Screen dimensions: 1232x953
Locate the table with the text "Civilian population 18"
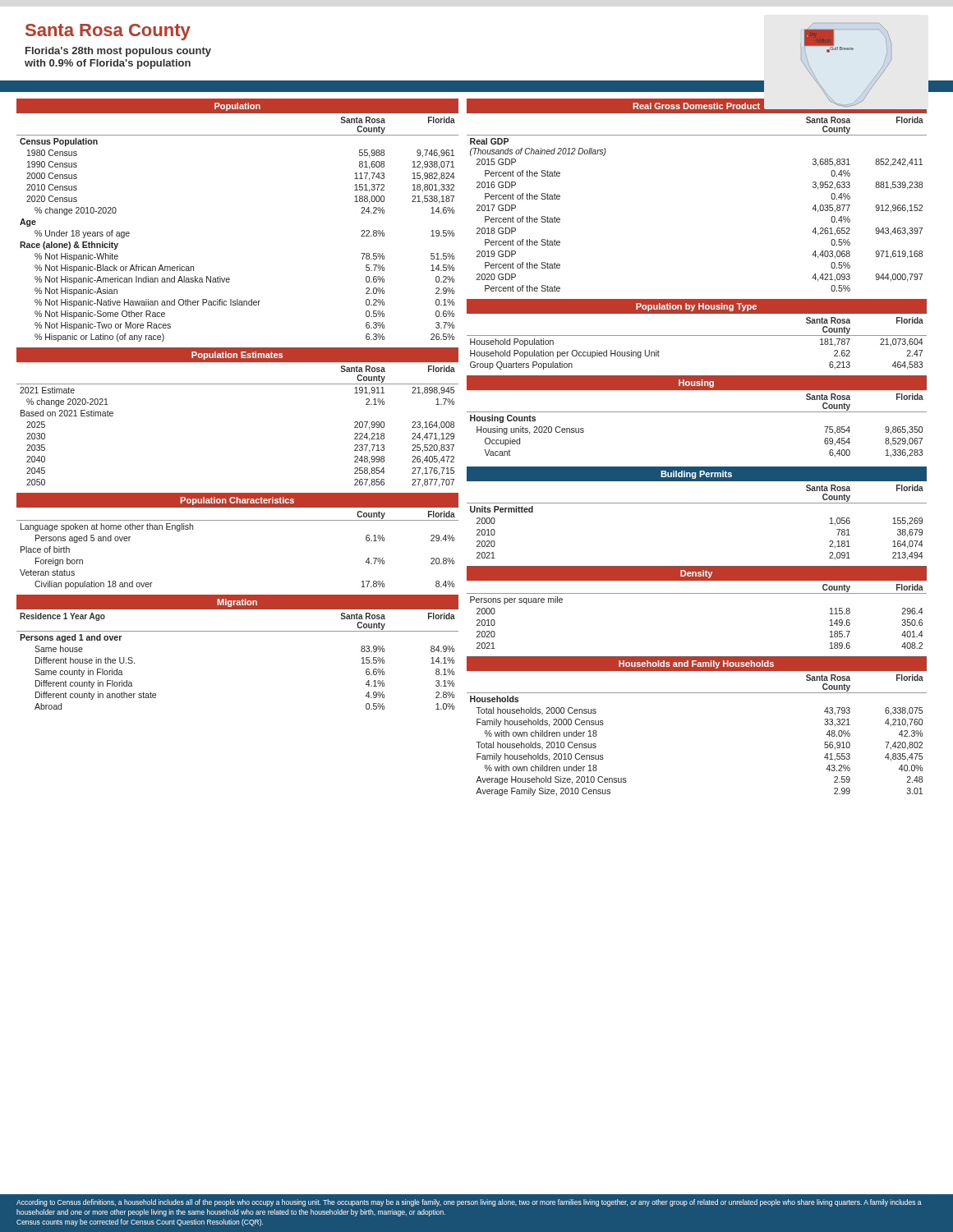(x=237, y=541)
